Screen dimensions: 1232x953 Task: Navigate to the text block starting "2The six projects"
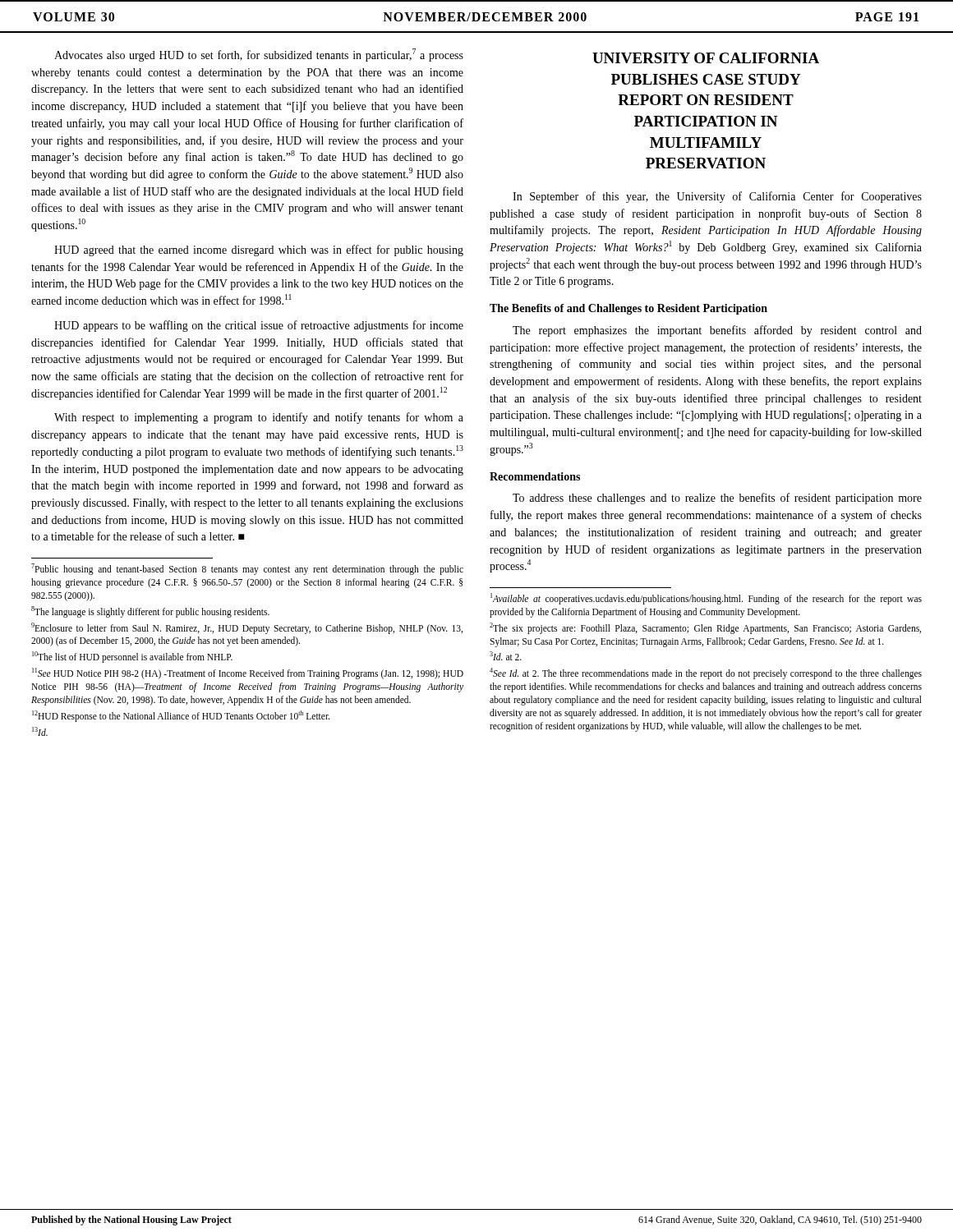(x=706, y=635)
